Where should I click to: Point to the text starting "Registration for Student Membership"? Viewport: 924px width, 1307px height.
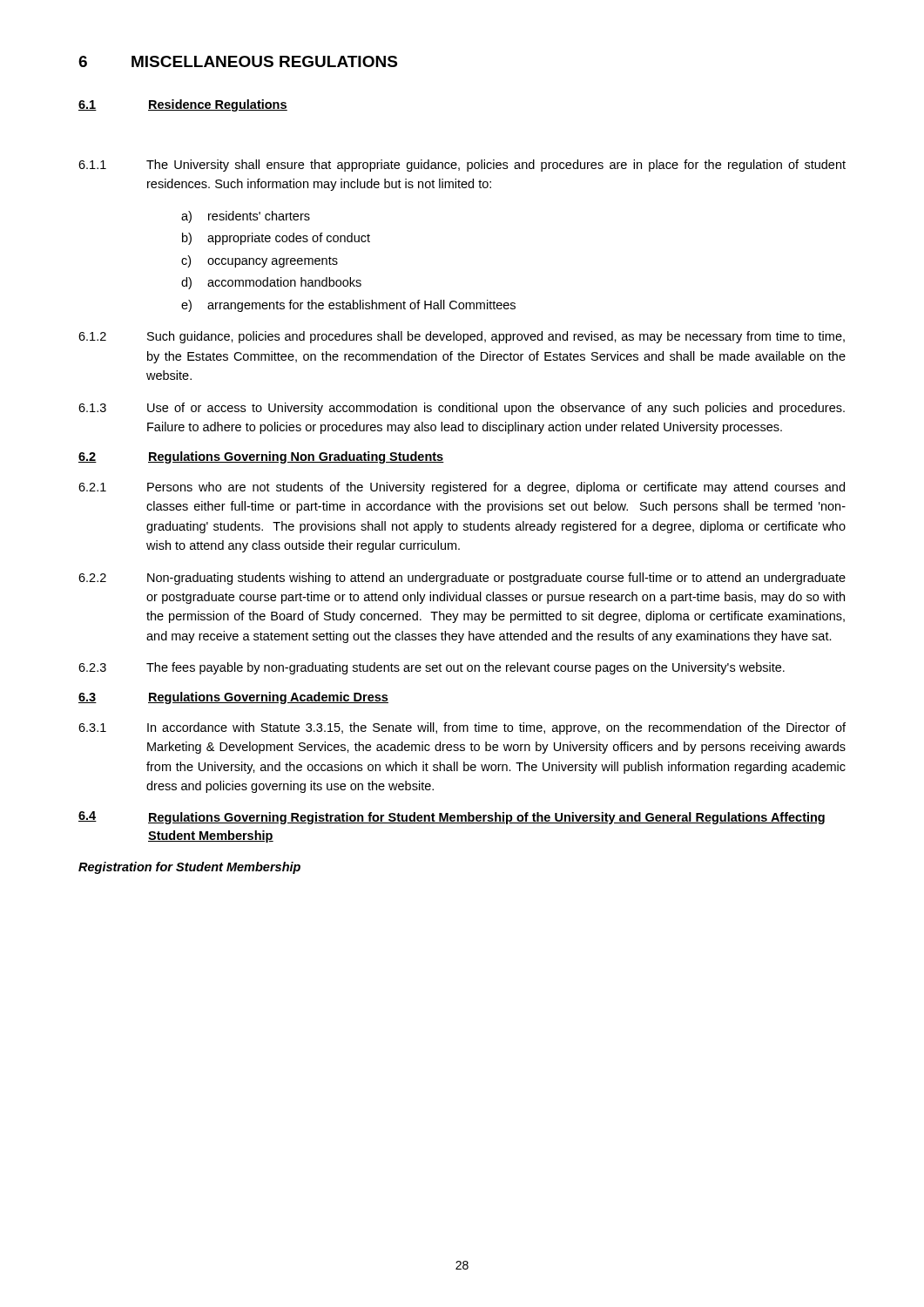(x=190, y=867)
